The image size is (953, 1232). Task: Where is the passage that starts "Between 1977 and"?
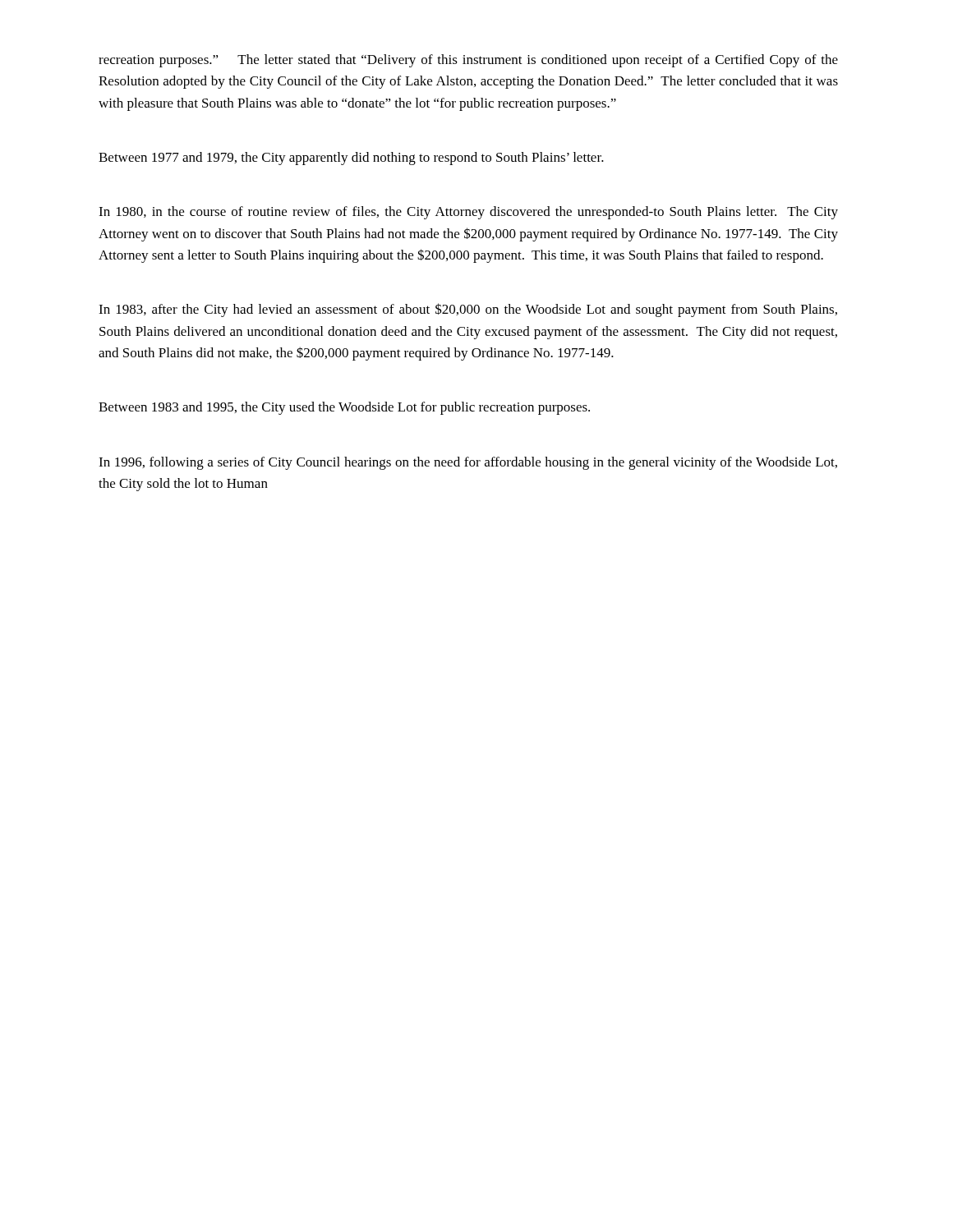(351, 157)
